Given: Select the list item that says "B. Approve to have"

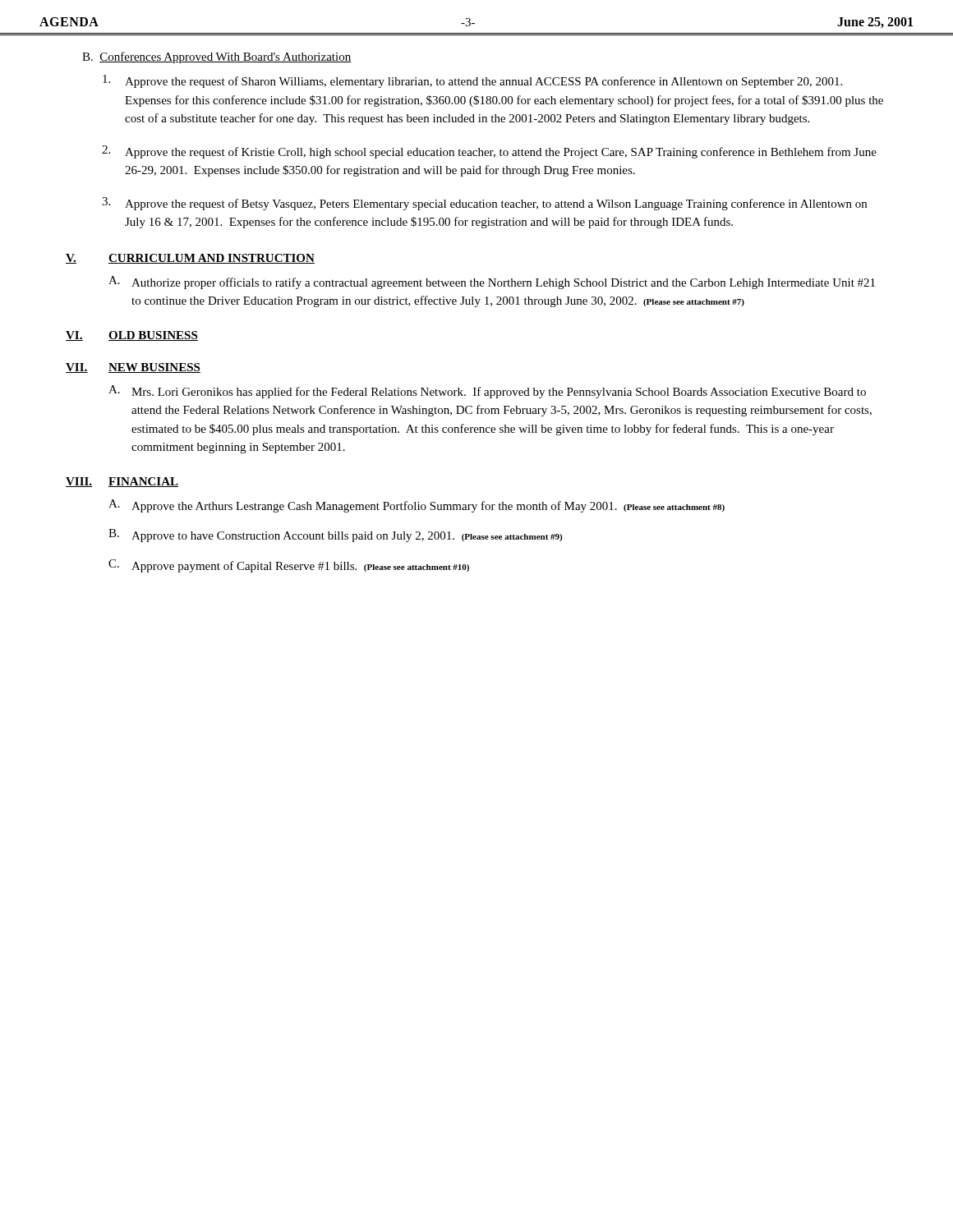Looking at the screenshot, I should (336, 536).
